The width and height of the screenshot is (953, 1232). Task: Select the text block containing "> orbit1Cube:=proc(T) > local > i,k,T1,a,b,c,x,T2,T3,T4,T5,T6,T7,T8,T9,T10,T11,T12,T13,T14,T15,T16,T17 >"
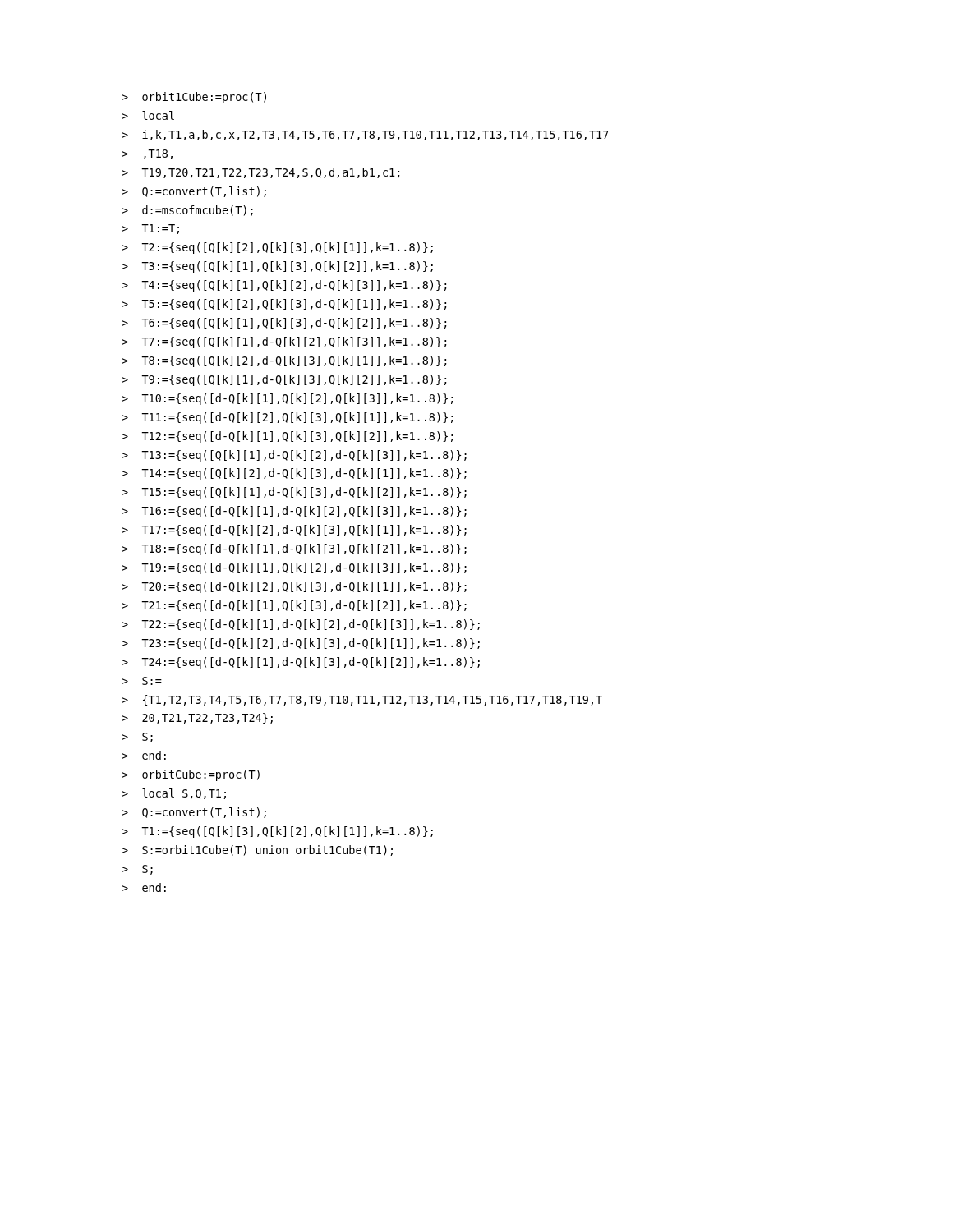365,492
